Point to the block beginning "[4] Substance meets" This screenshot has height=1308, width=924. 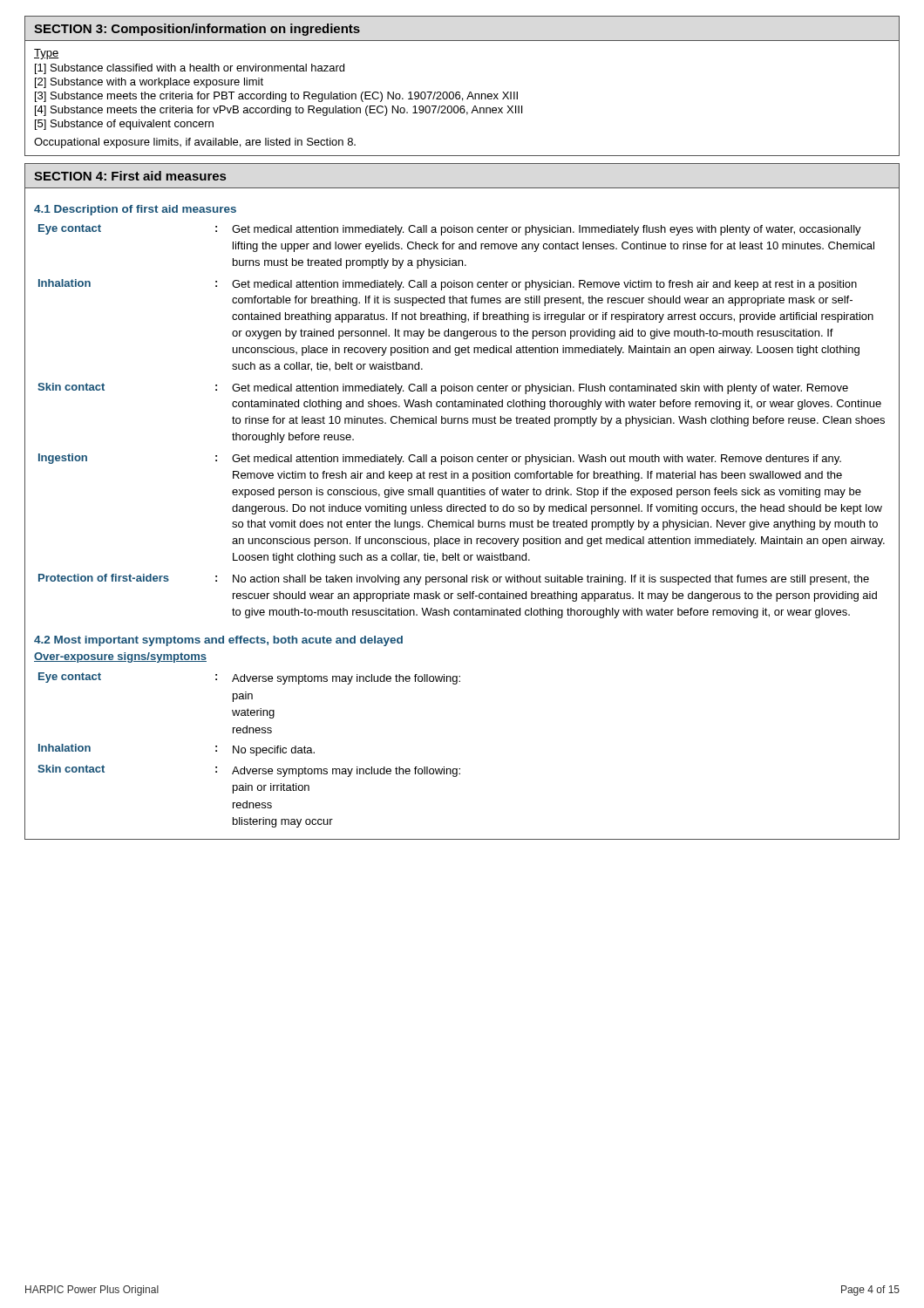click(279, 109)
